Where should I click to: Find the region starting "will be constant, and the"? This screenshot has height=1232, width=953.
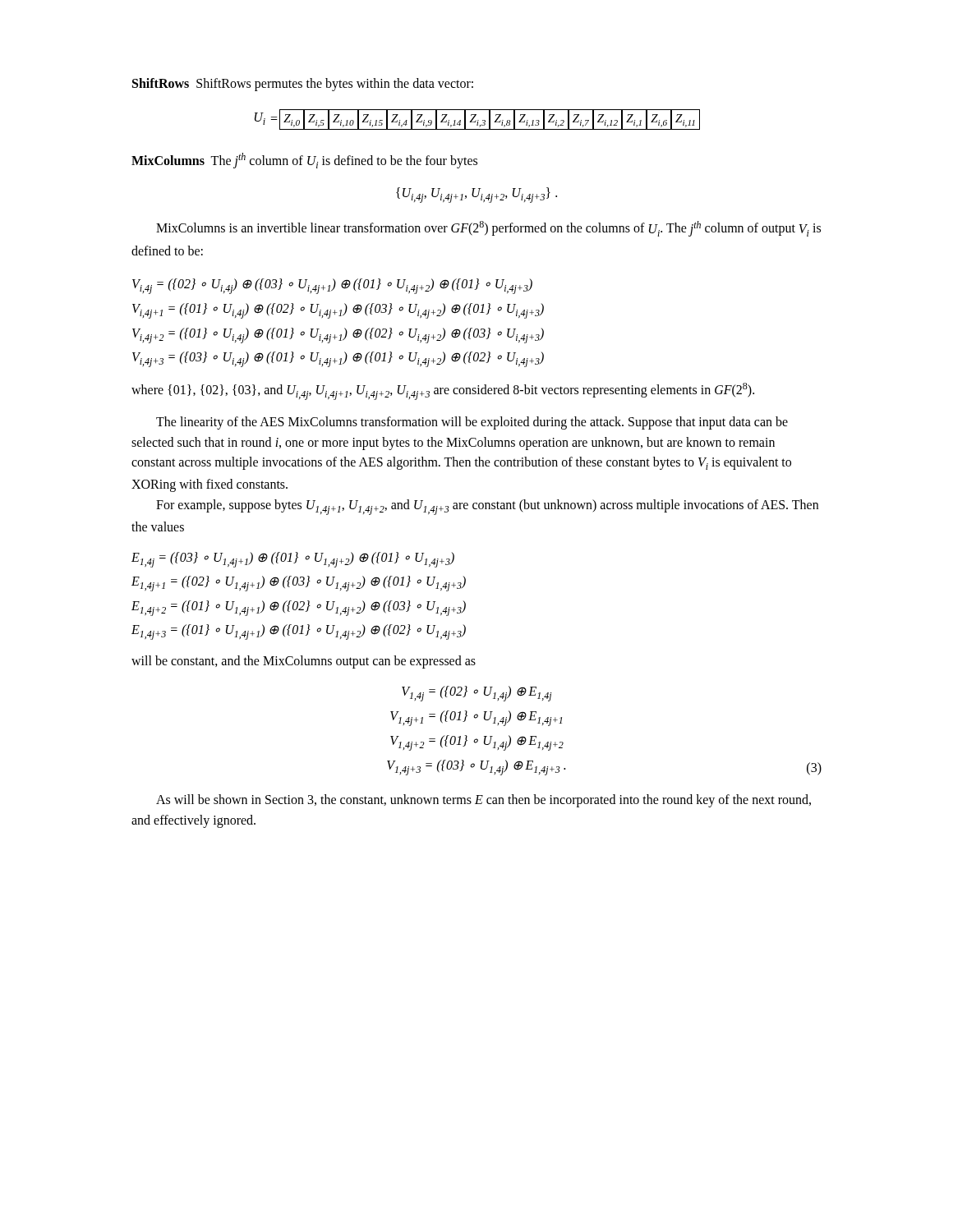(304, 661)
